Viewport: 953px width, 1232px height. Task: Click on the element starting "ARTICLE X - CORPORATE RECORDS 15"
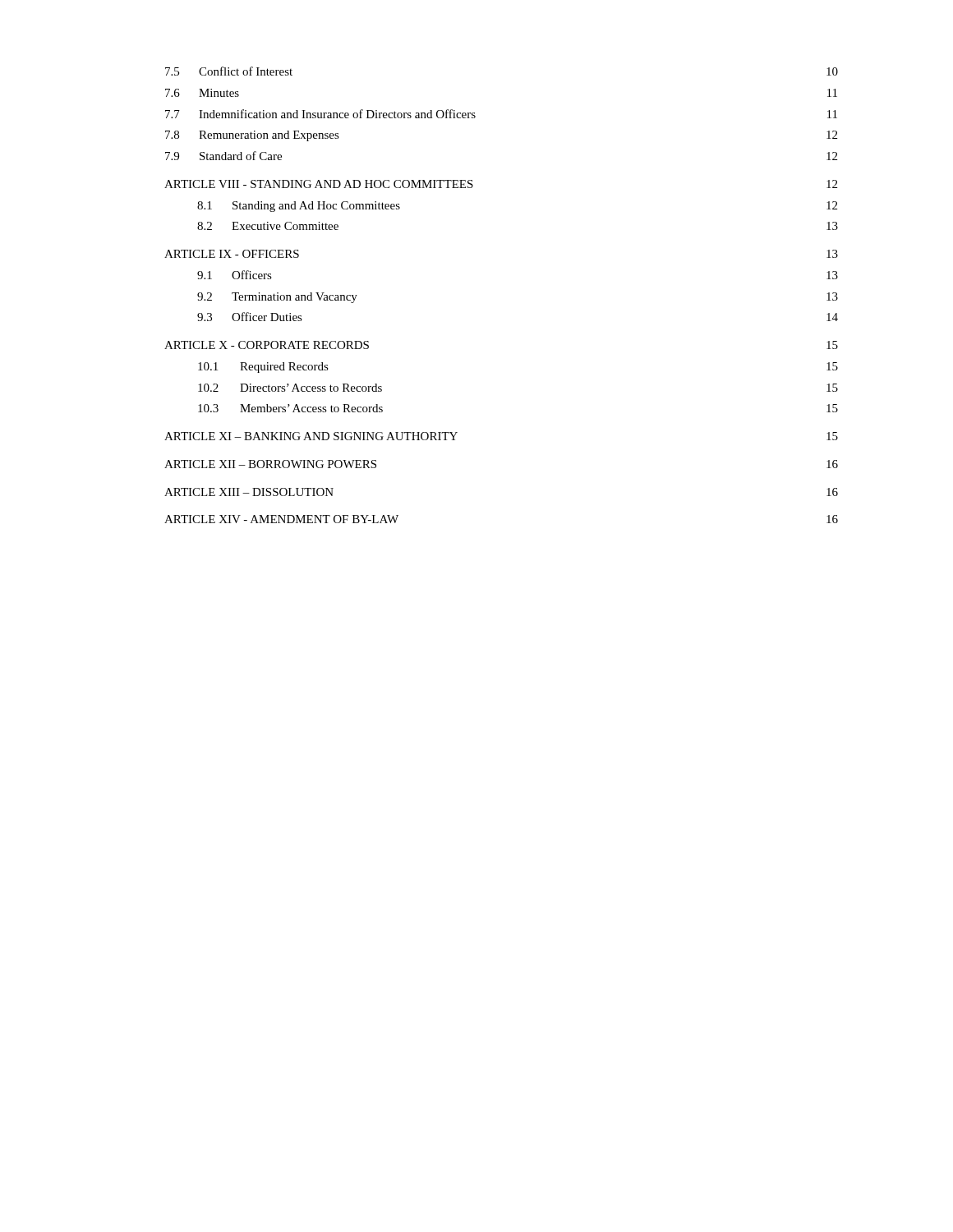tap(267, 345)
